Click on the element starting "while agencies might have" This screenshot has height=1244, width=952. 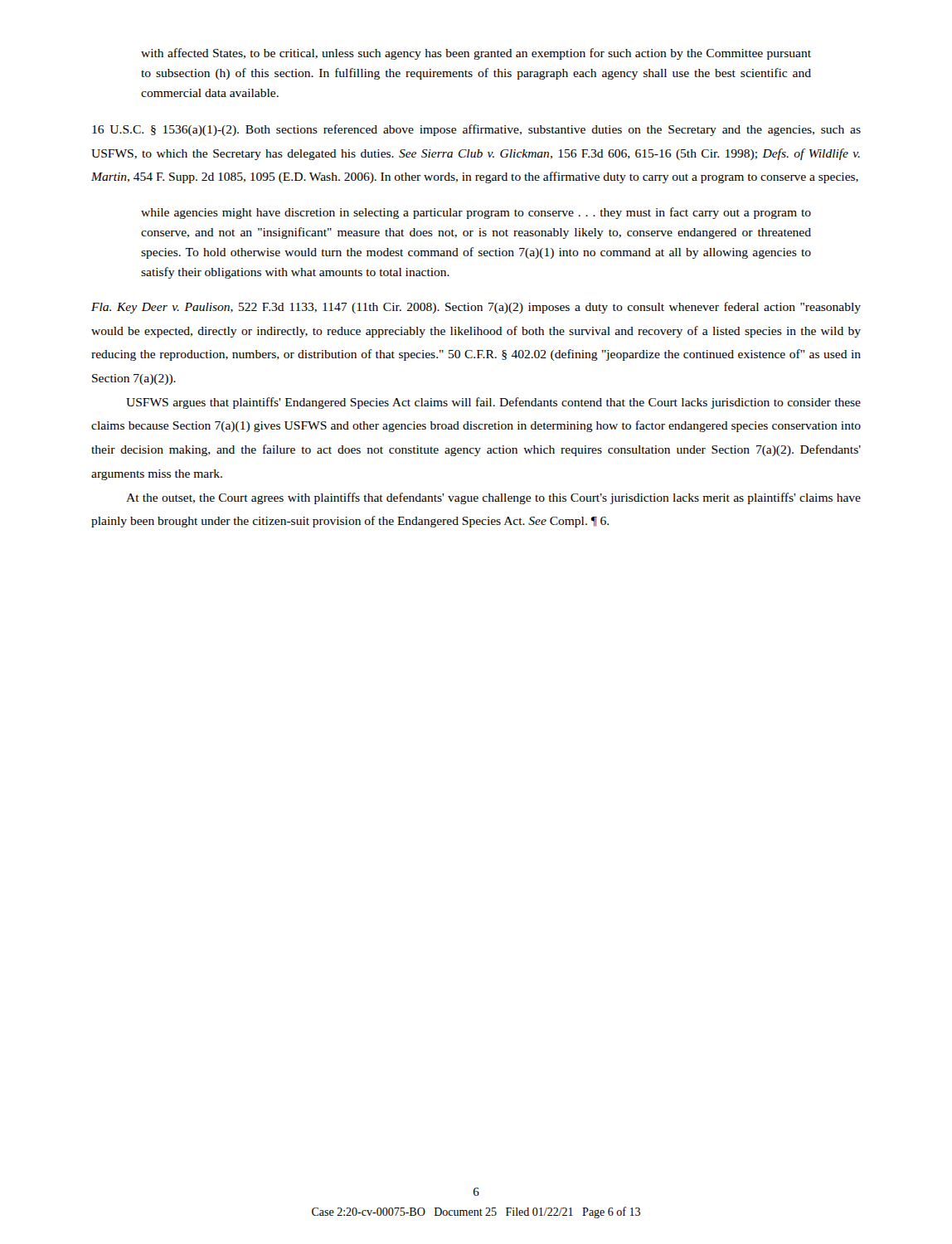pos(476,242)
